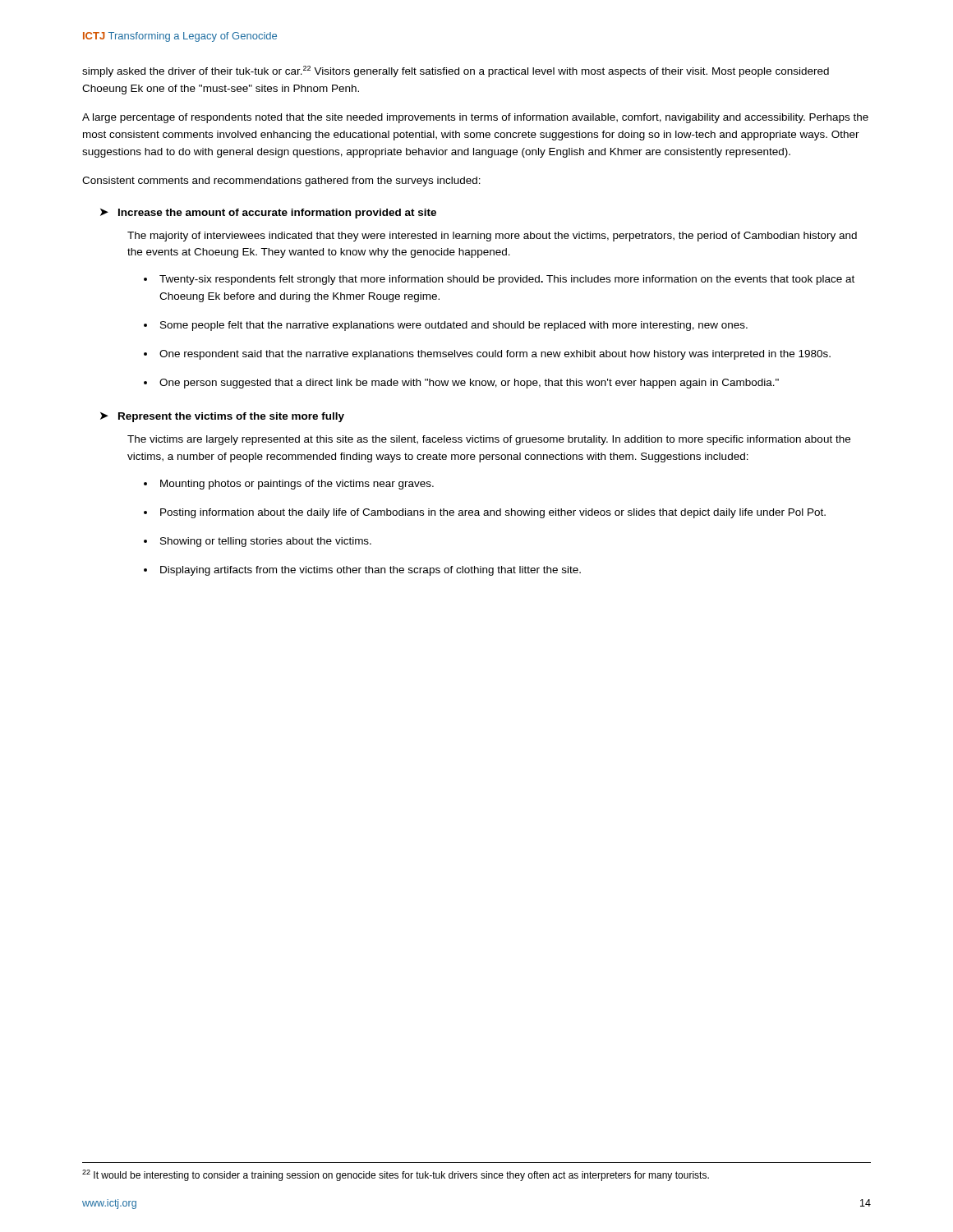The width and height of the screenshot is (953, 1232).
Task: Click the passage that begins "simply asked the driver of their tuk-tuk or"
Action: click(456, 79)
